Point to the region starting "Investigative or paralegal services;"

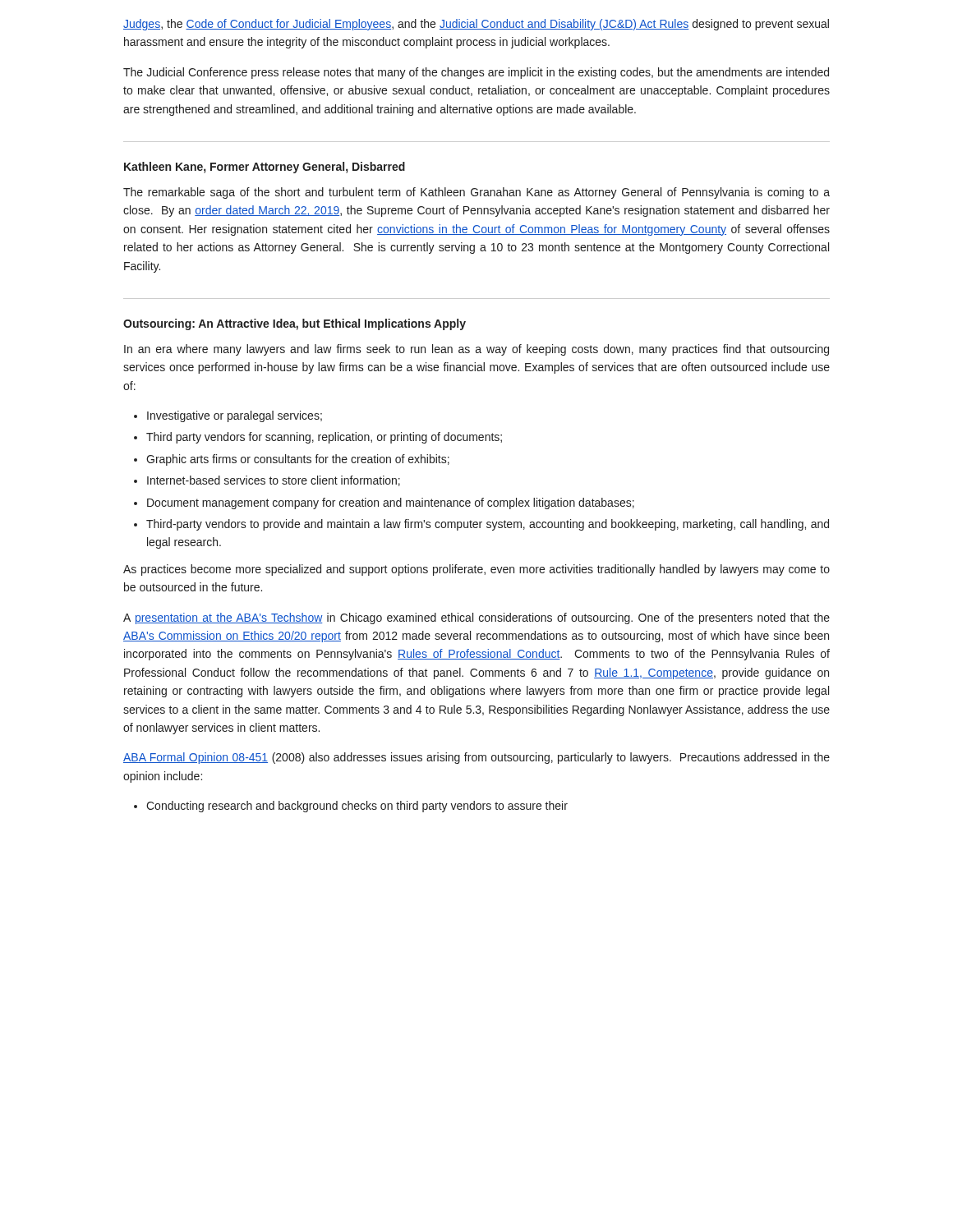(234, 416)
